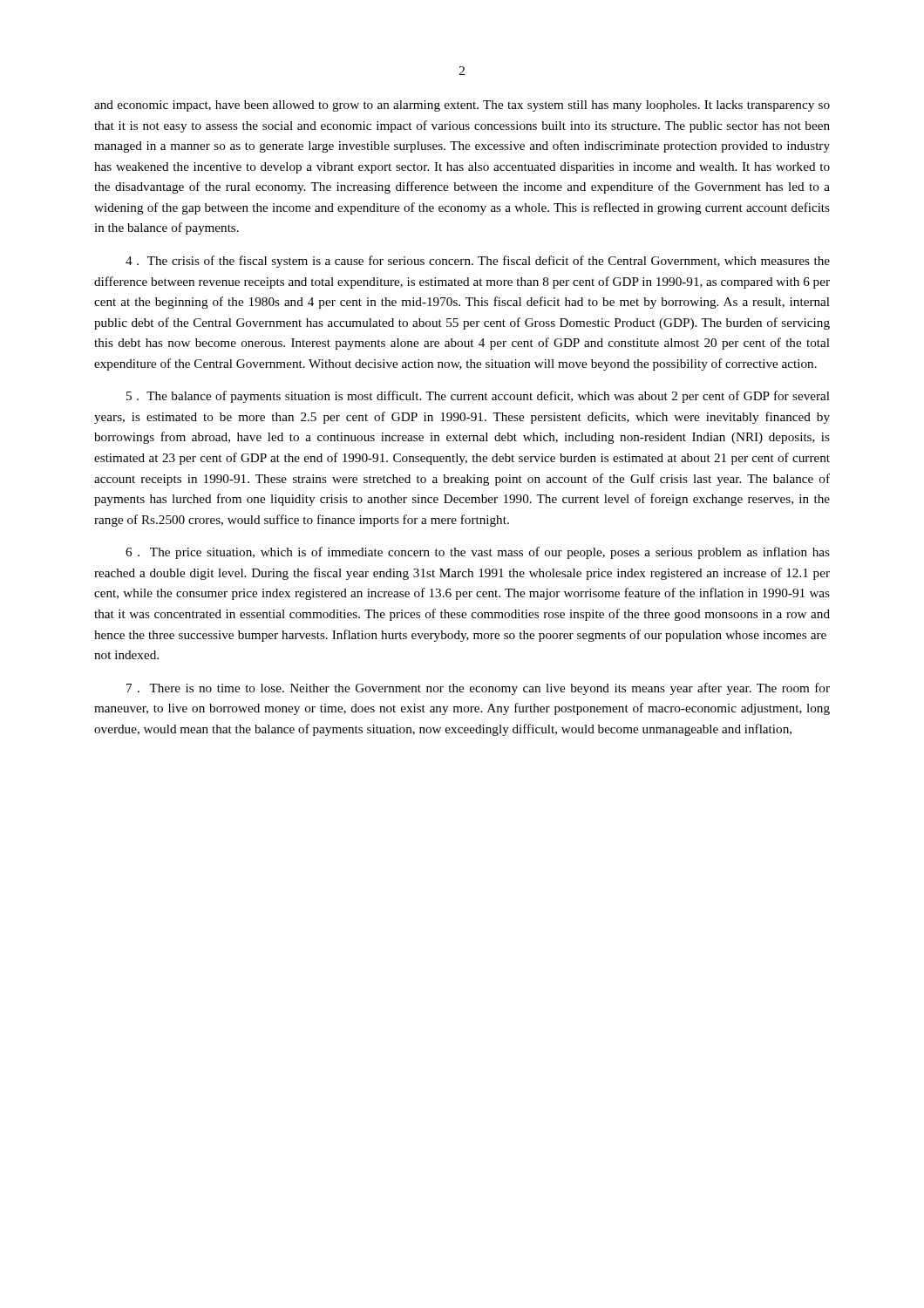Locate the region starting "7 . There is no time to"
Screen dimensions: 1308x924
coord(462,708)
